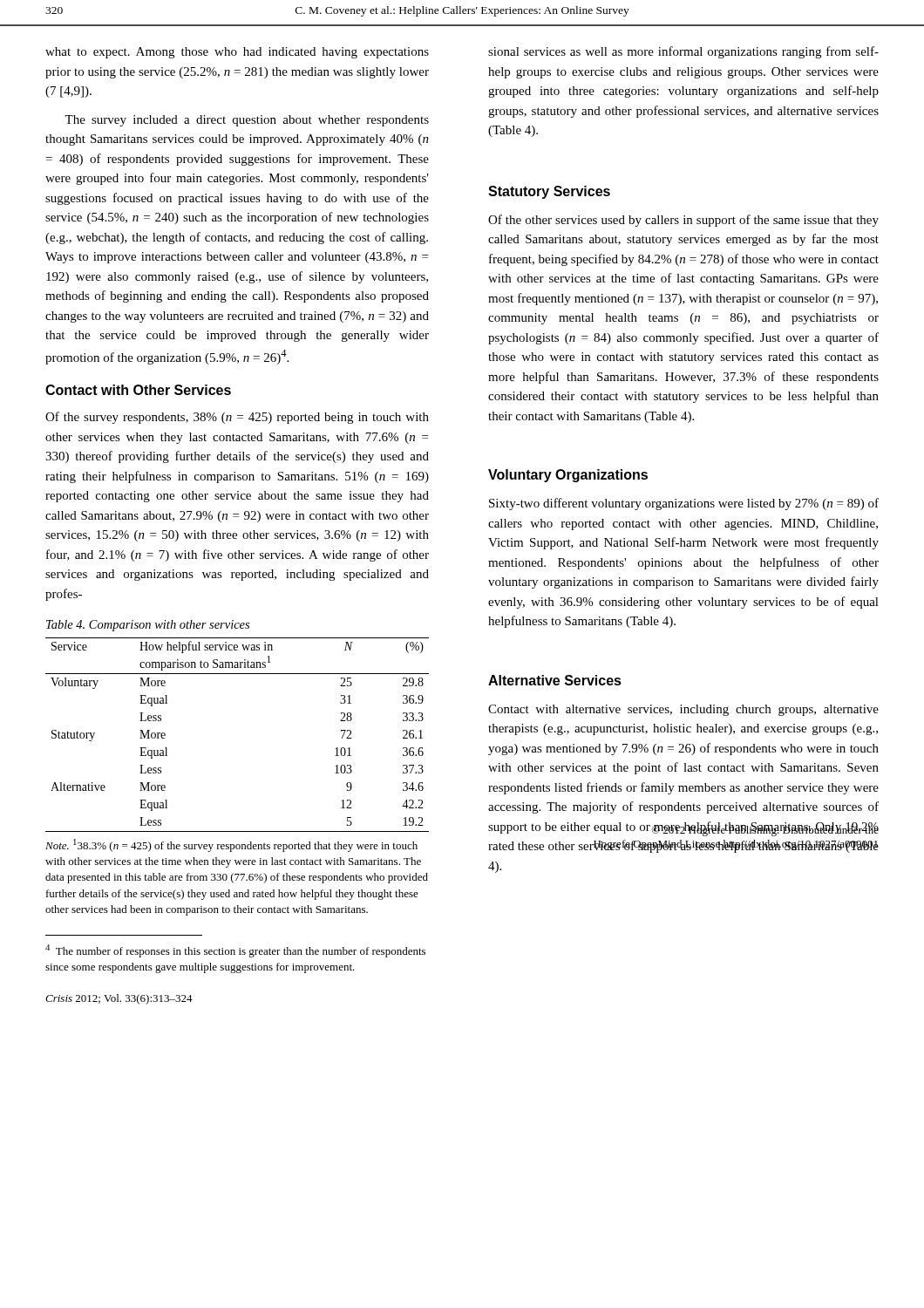The height and width of the screenshot is (1308, 924).
Task: Find the element starting "what to expect. Among those who had indicated"
Action: pyautogui.click(x=237, y=205)
